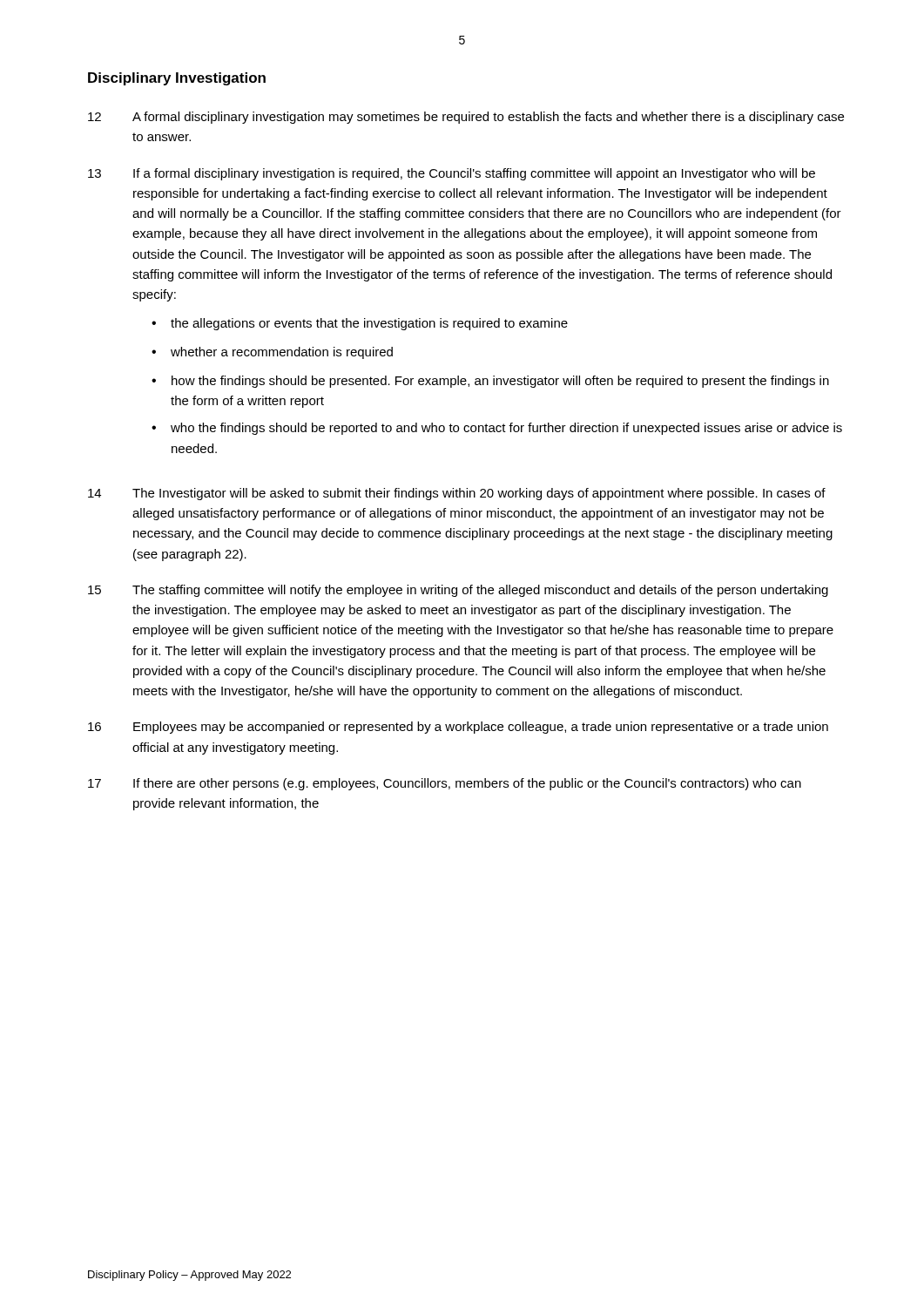924x1307 pixels.
Task: Click the passage that begins "14 The Investigator will be"
Action: pyautogui.click(x=466, y=523)
